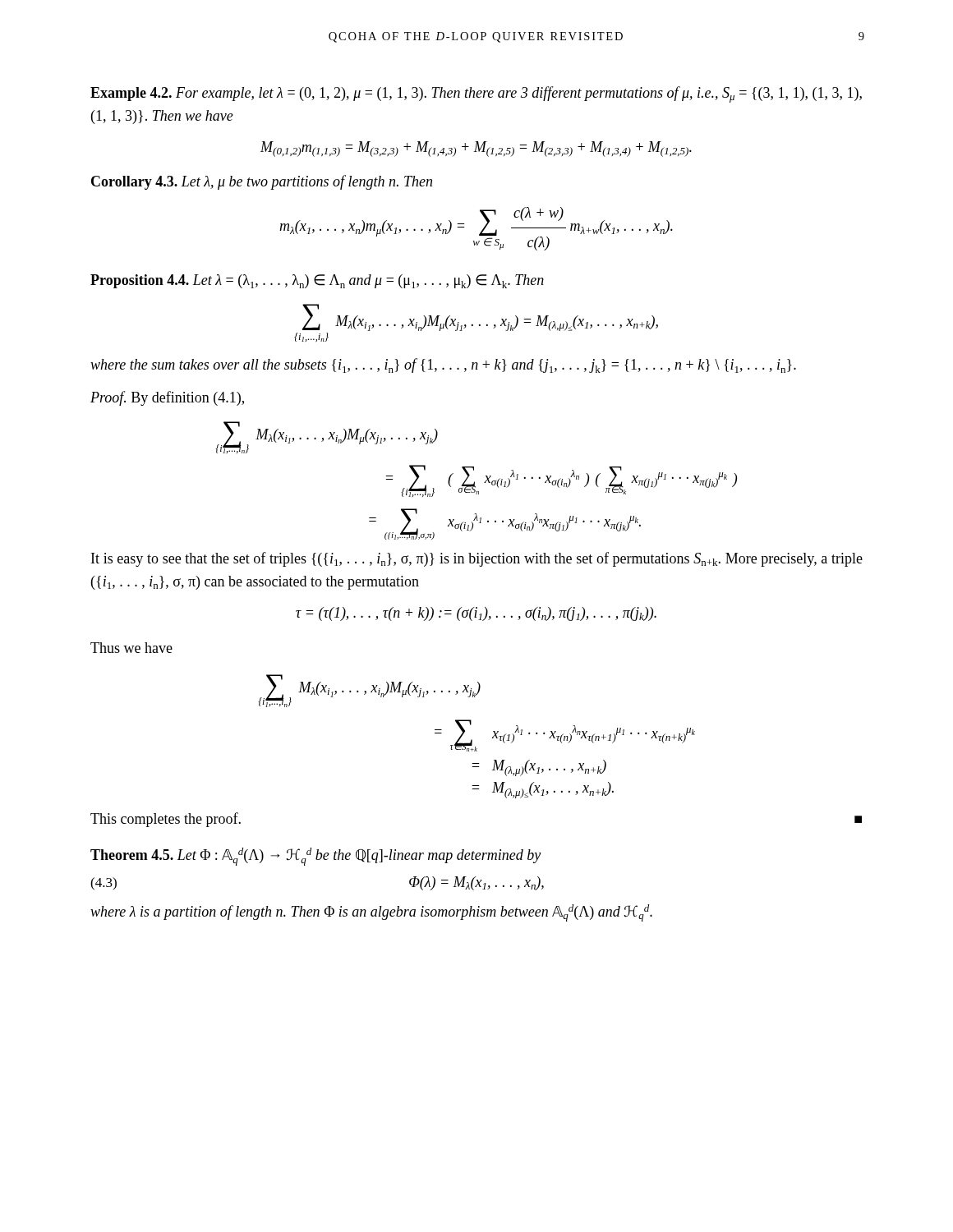953x1232 pixels.
Task: Click on the element starting "Theorem 4.5. Let Φ"
Action: pyautogui.click(x=316, y=855)
